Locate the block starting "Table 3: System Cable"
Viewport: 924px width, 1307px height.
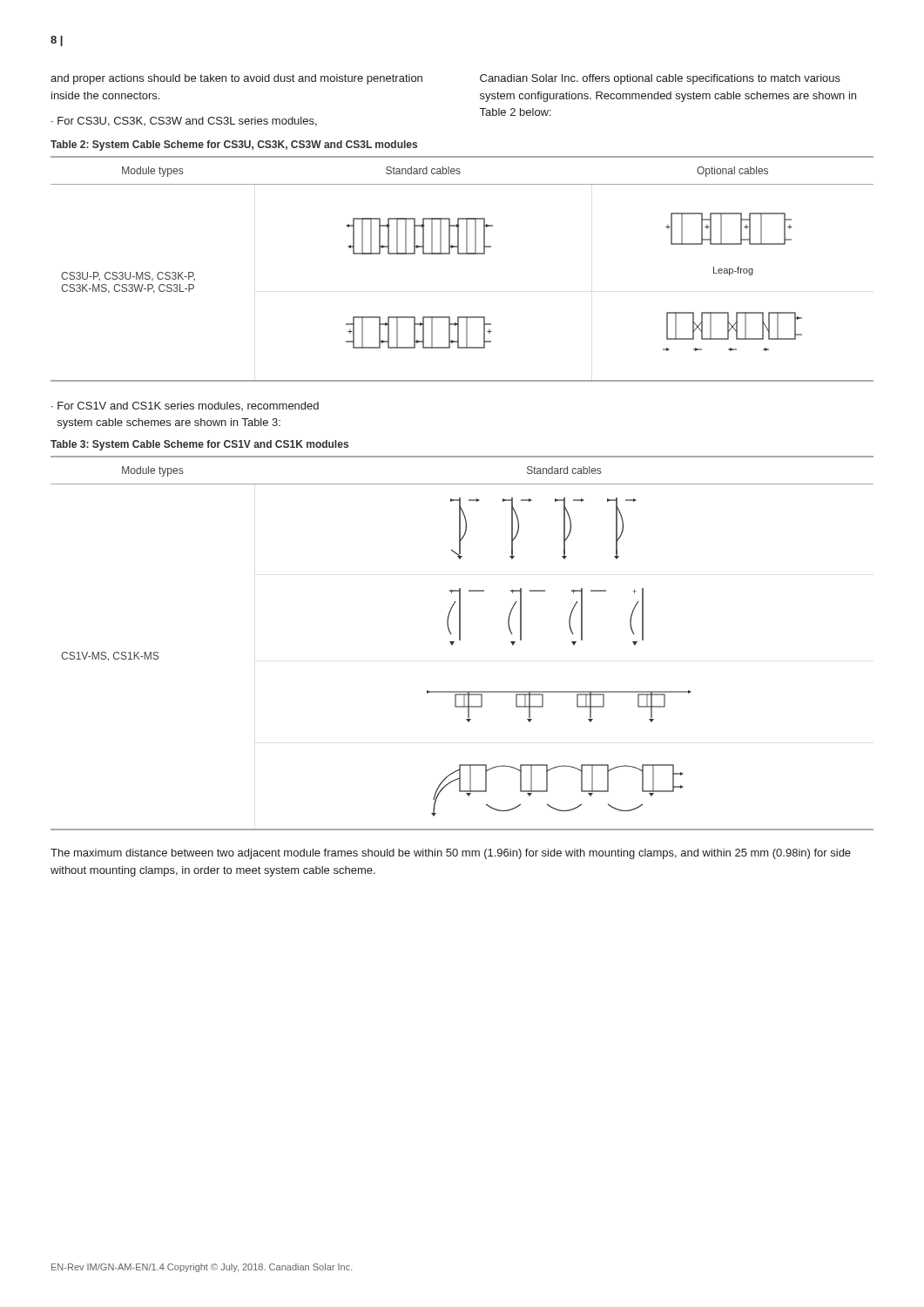click(x=200, y=444)
